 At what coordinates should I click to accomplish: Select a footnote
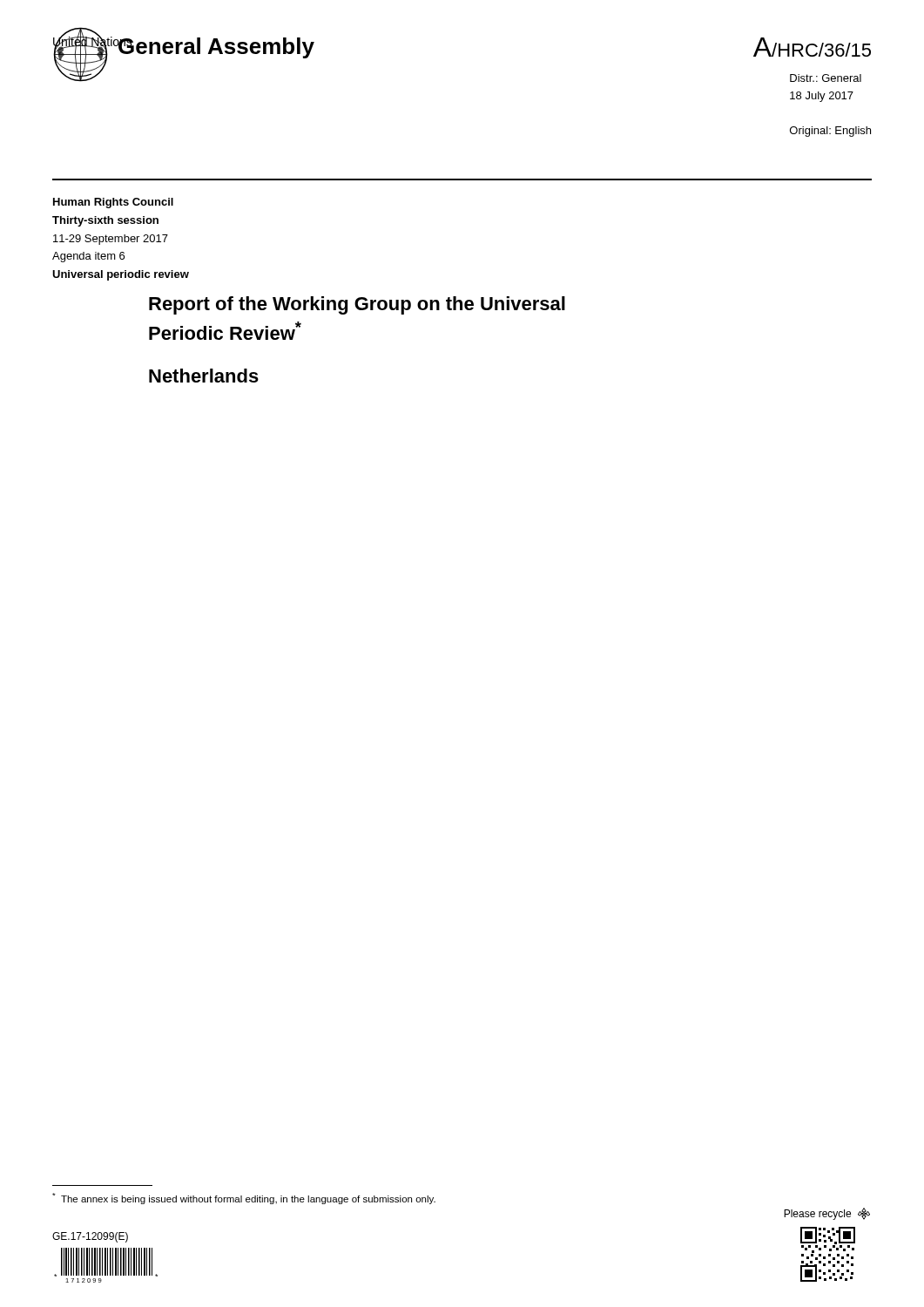tap(244, 1195)
